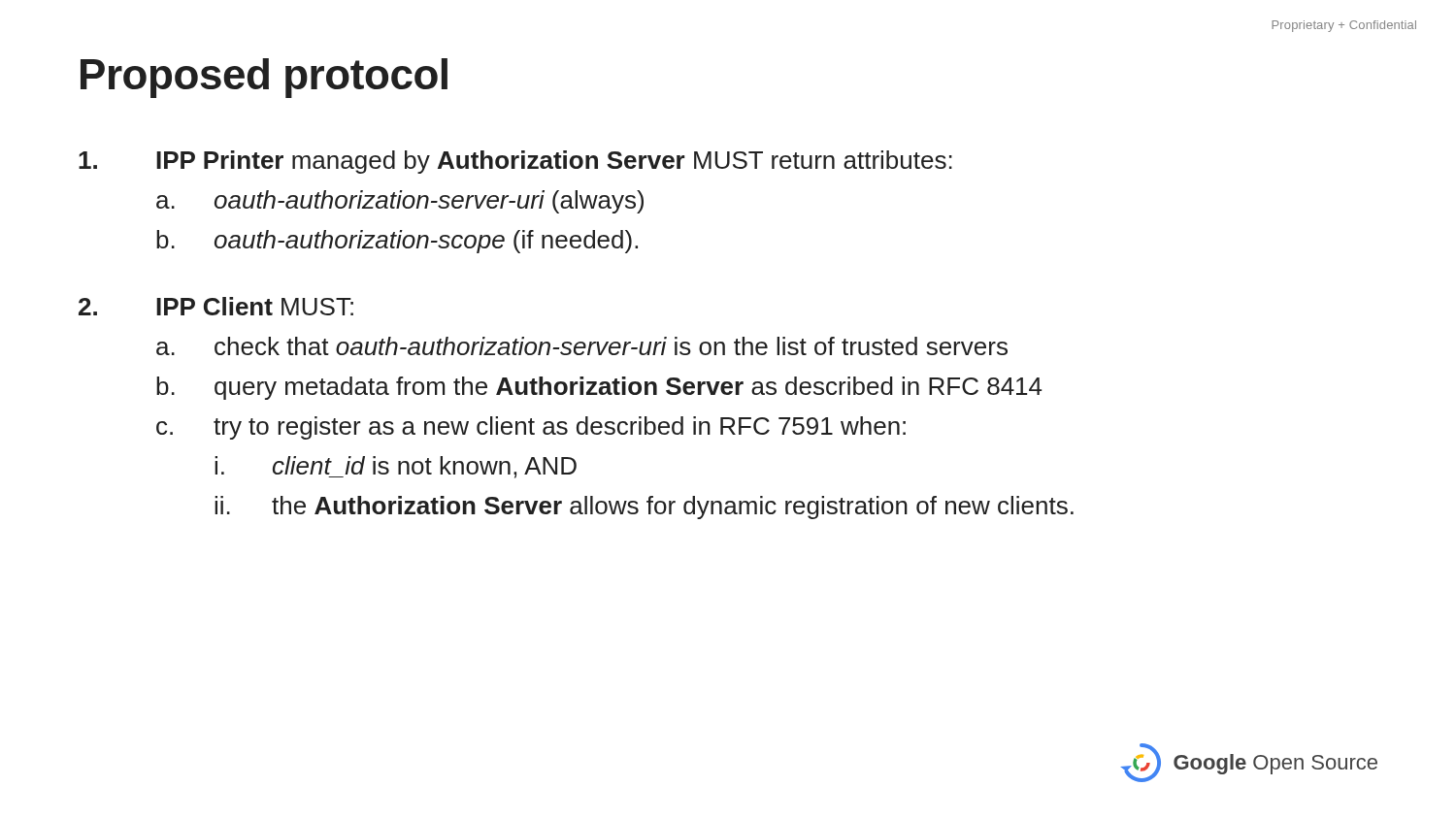
Task: Point to the block beginning "IPP Printer managed"
Action: tap(516, 161)
